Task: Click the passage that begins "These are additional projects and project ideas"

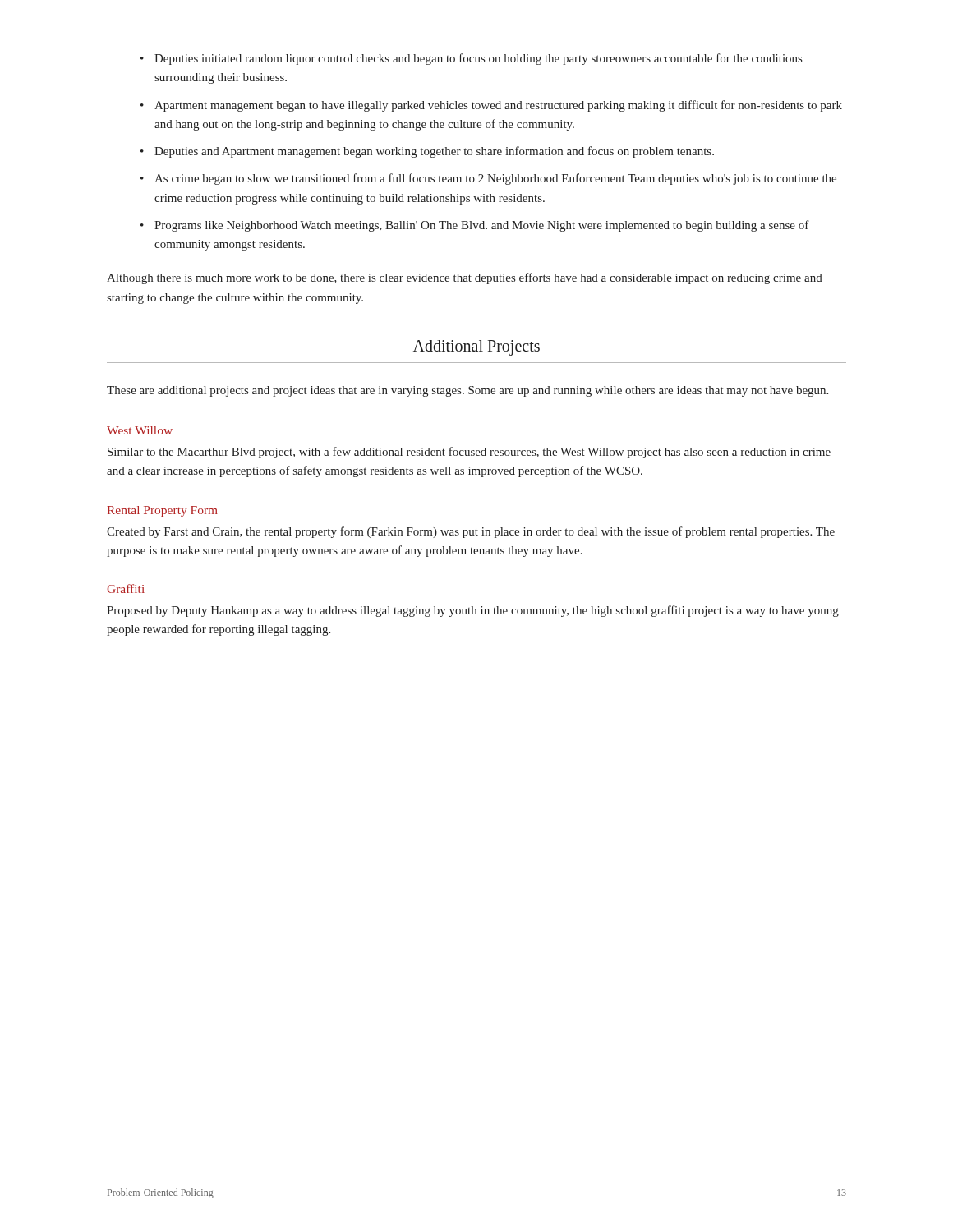Action: [x=468, y=390]
